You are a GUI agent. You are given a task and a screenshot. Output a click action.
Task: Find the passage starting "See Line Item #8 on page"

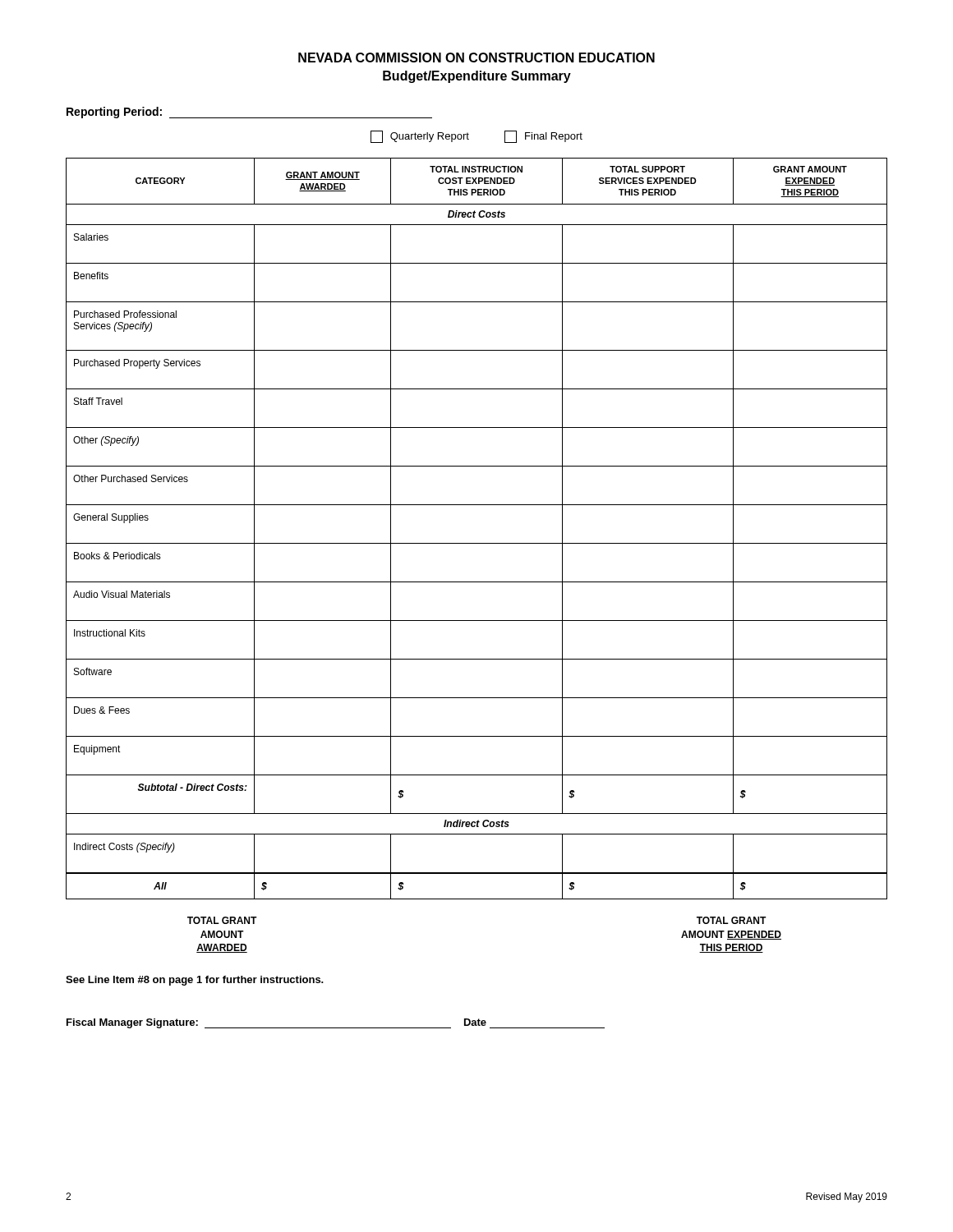[x=195, y=980]
